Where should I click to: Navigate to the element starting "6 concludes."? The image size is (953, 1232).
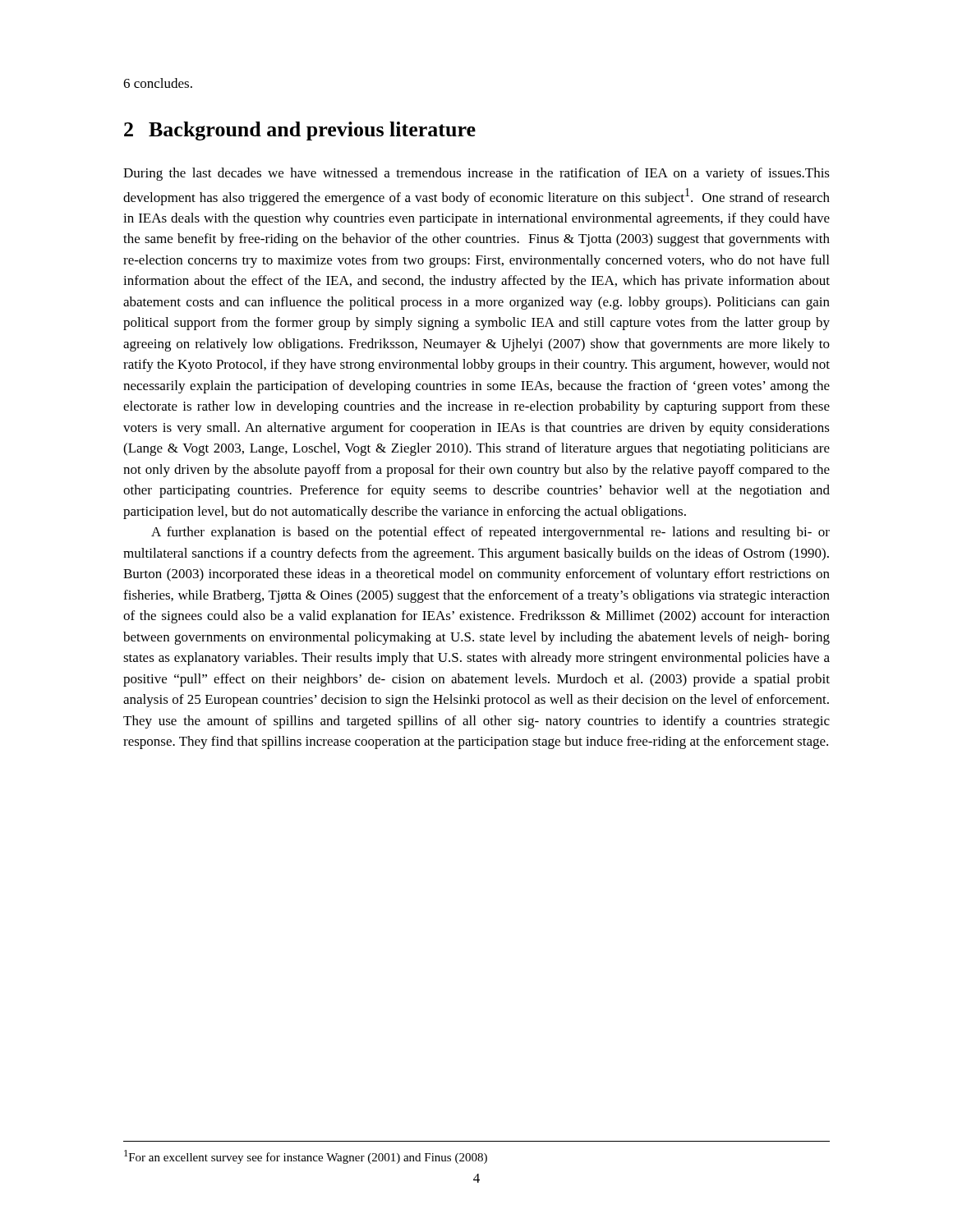(x=158, y=83)
